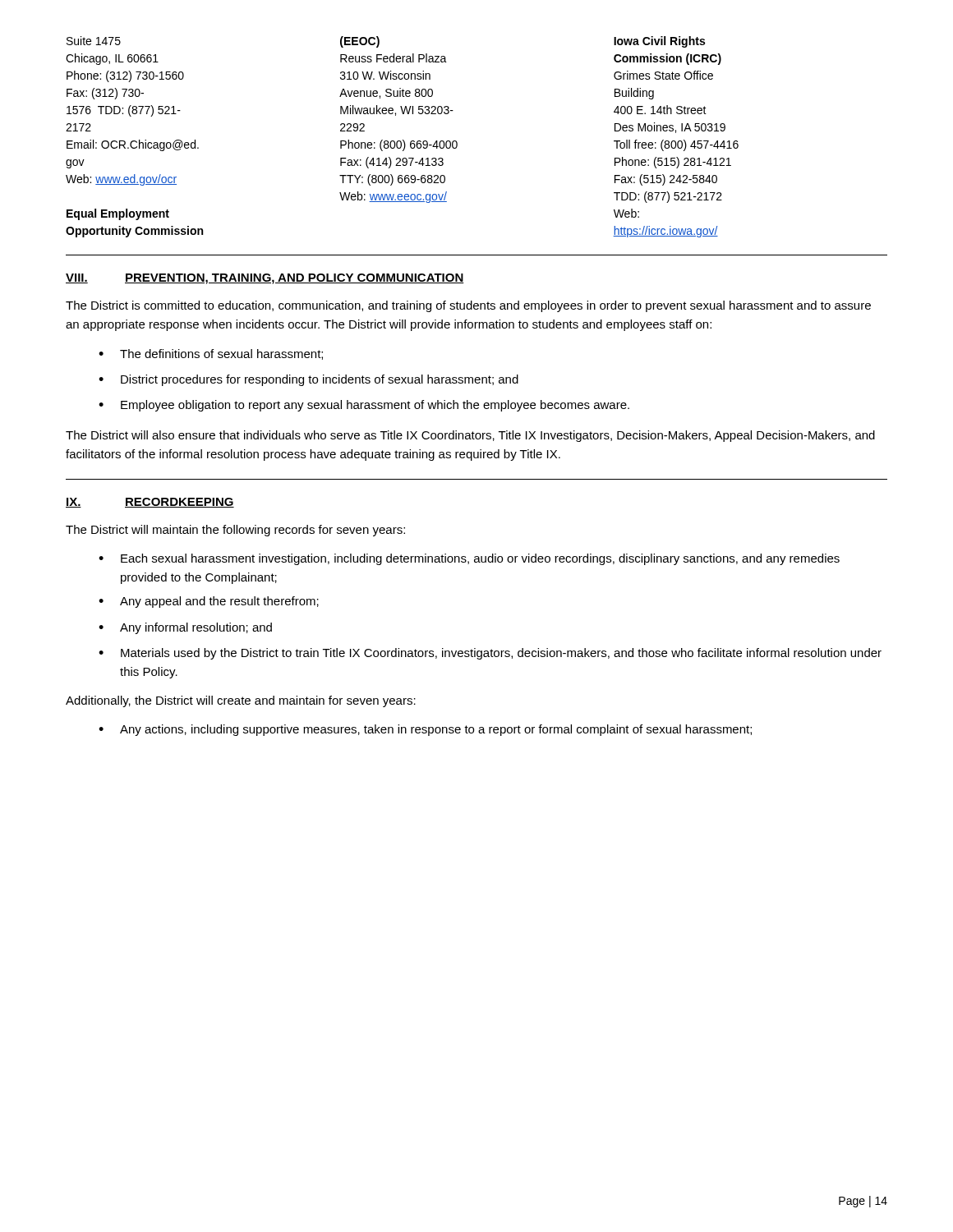Point to the region starting "• Employee obligation"
Image resolution: width=953 pixels, height=1232 pixels.
coord(493,405)
